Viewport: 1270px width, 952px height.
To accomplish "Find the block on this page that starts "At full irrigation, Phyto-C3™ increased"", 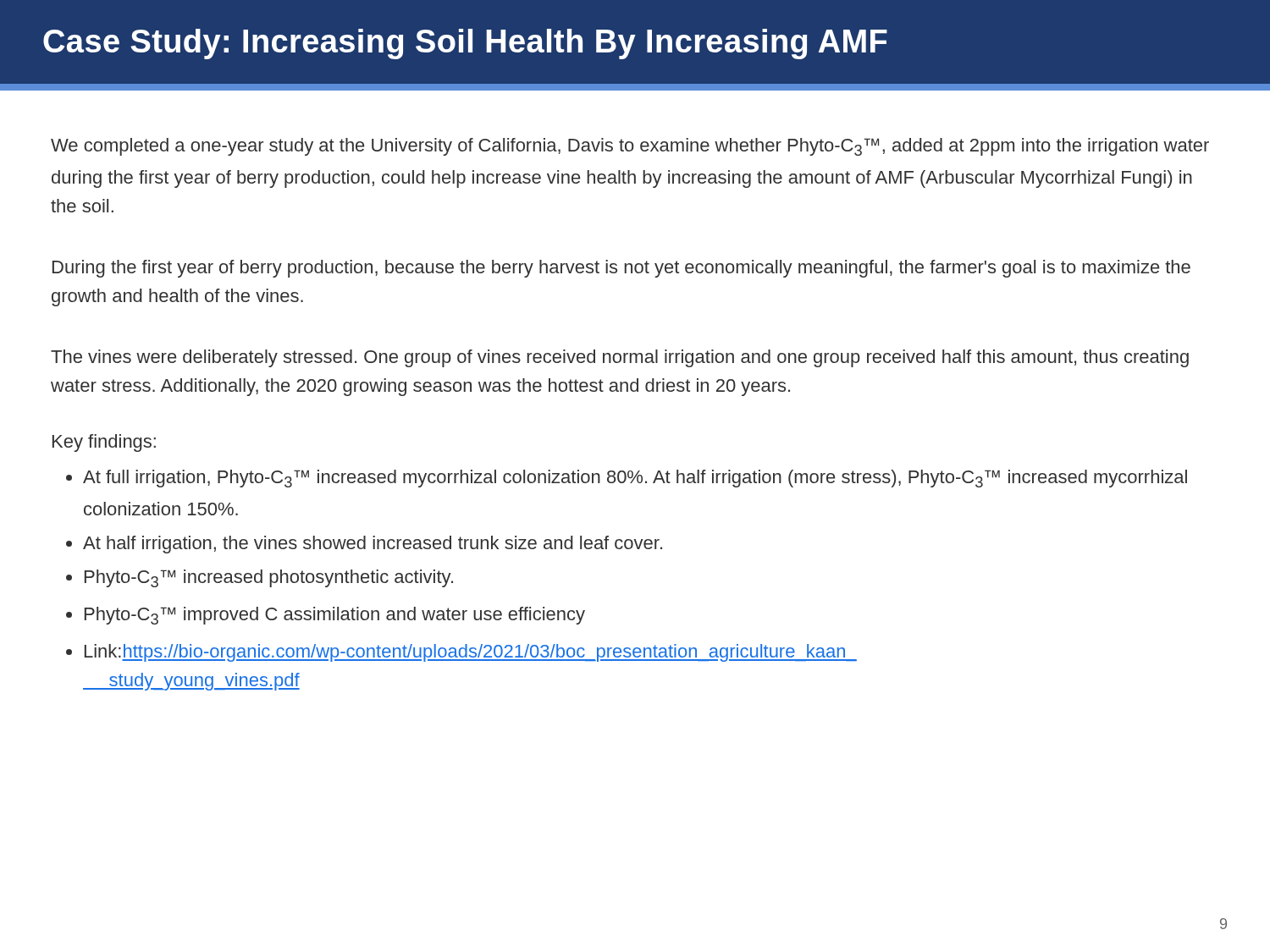I will pyautogui.click(x=636, y=493).
